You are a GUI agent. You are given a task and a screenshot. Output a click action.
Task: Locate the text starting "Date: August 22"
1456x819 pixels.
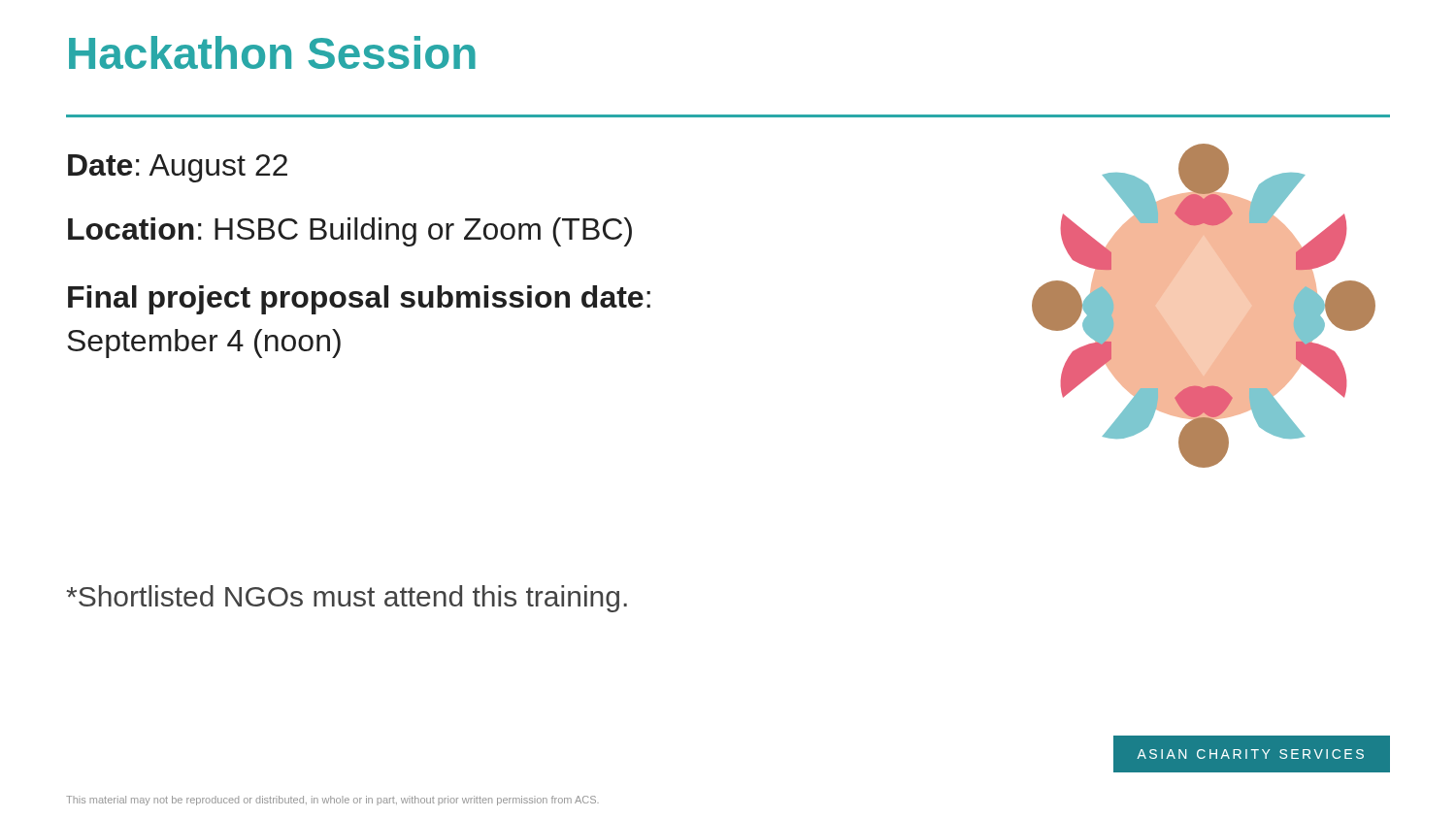point(177,165)
